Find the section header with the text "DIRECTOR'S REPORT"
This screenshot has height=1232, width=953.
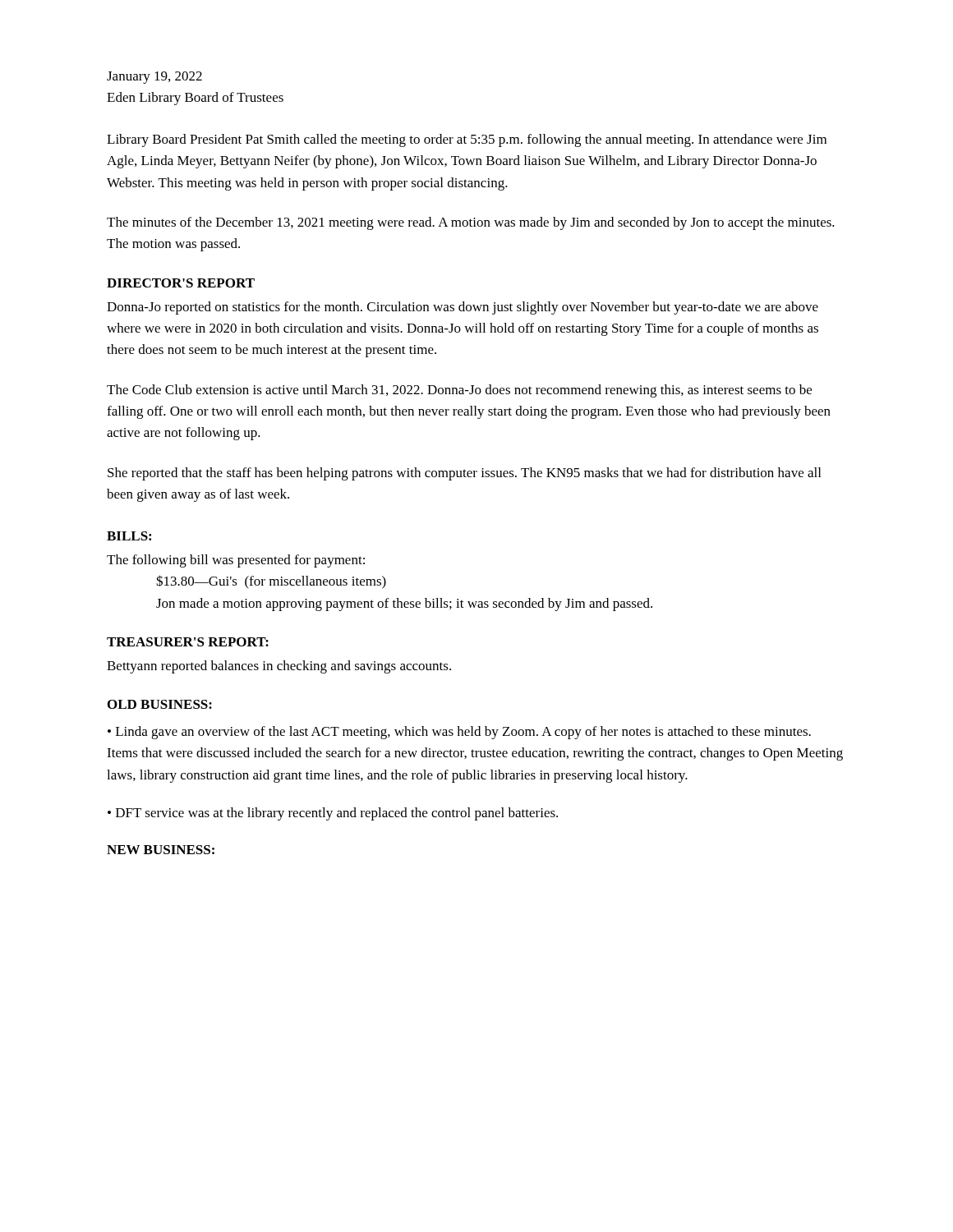[181, 283]
